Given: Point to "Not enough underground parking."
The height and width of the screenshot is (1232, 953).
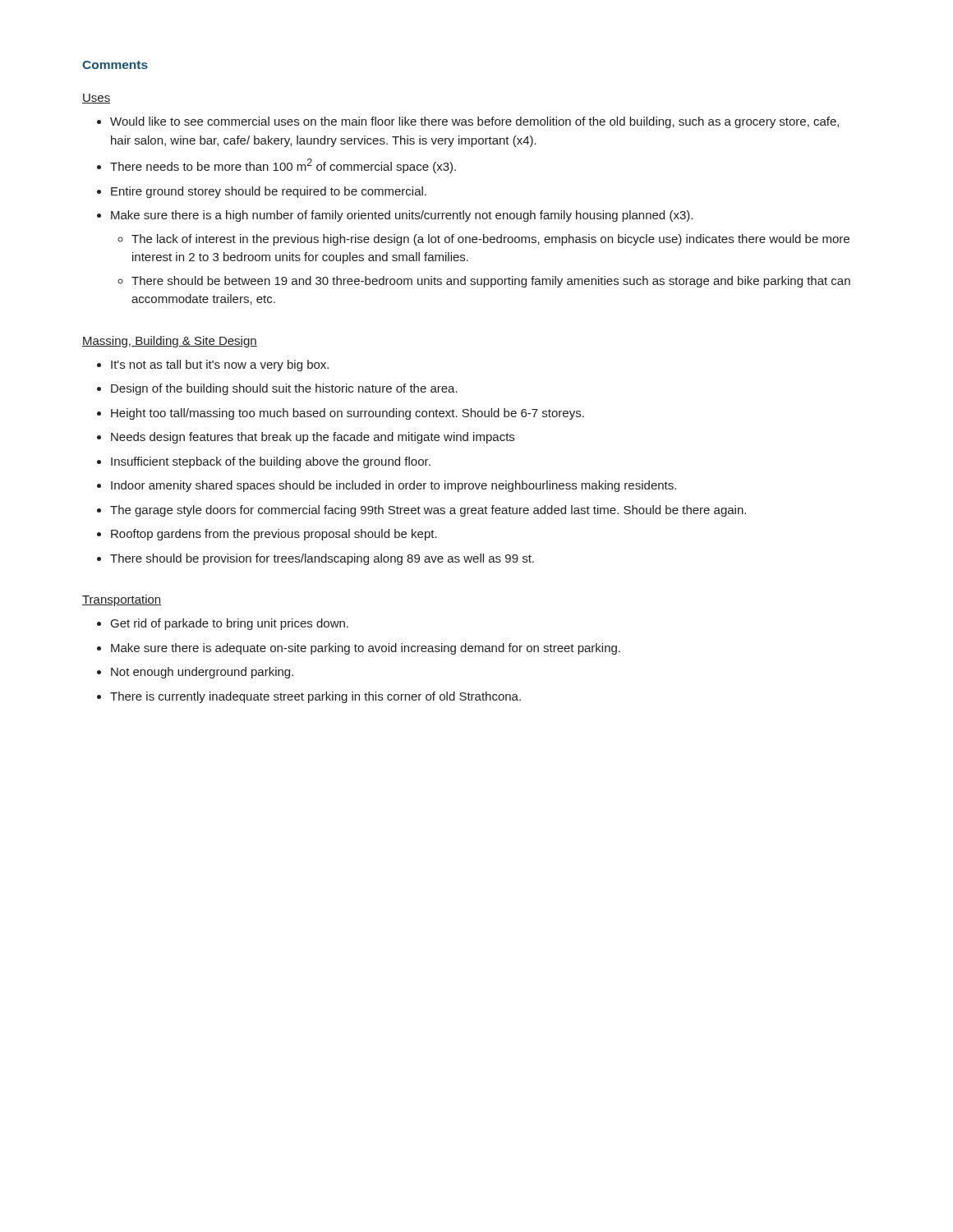Looking at the screenshot, I should point(202,671).
